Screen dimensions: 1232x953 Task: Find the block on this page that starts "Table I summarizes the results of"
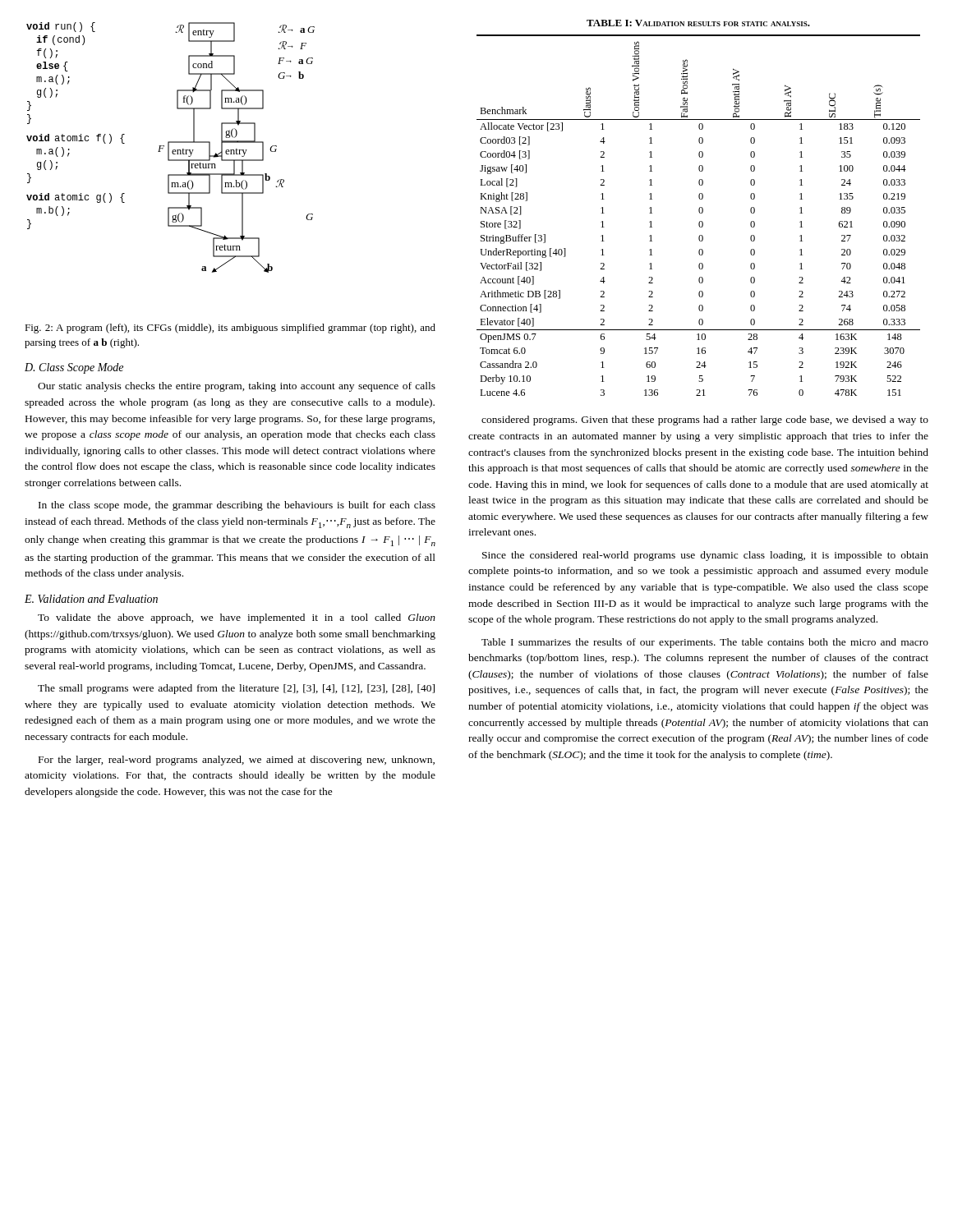point(698,698)
